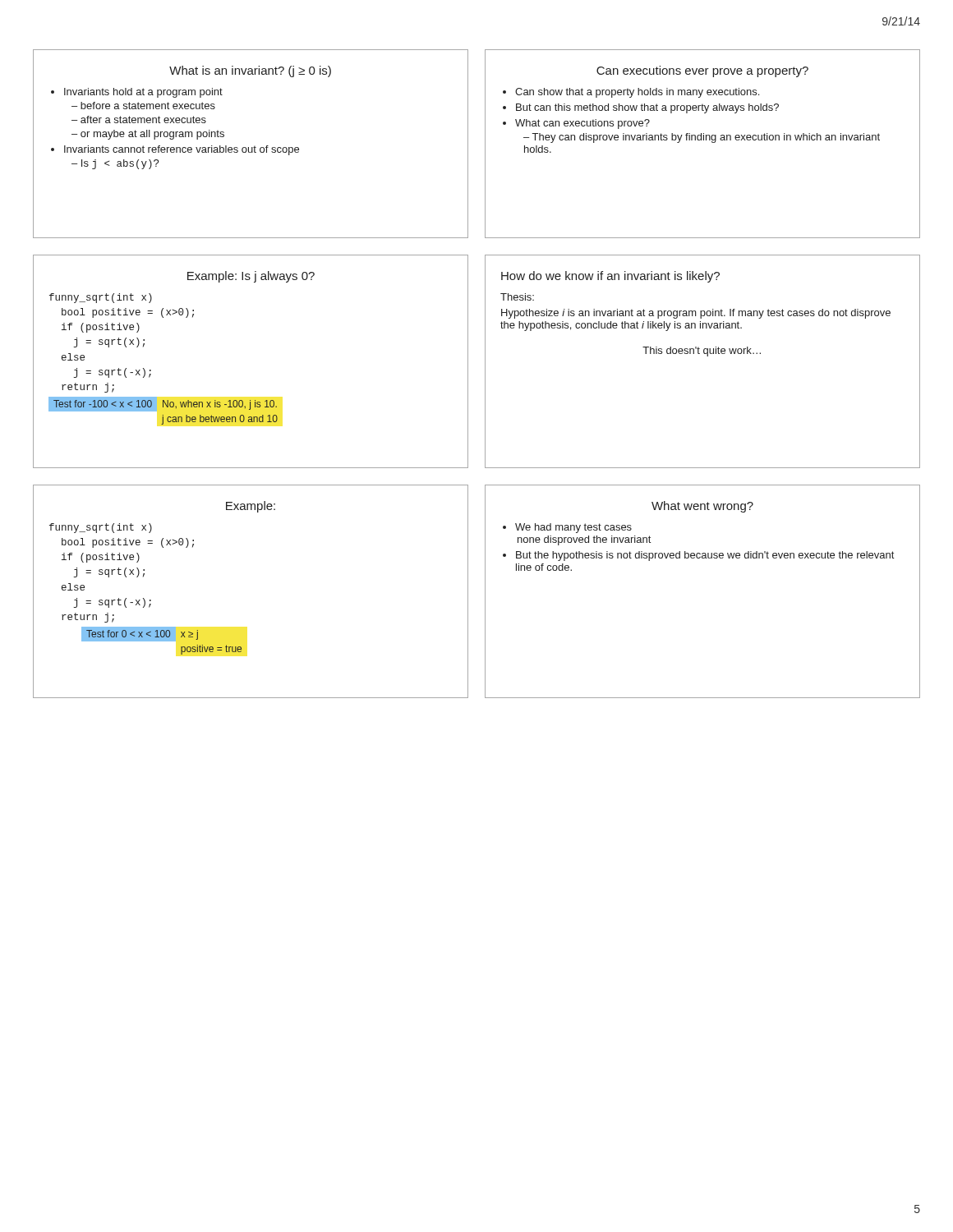
Task: Click the passage that begins "Hypothesize i is an invariant at a"
Action: pyautogui.click(x=696, y=319)
